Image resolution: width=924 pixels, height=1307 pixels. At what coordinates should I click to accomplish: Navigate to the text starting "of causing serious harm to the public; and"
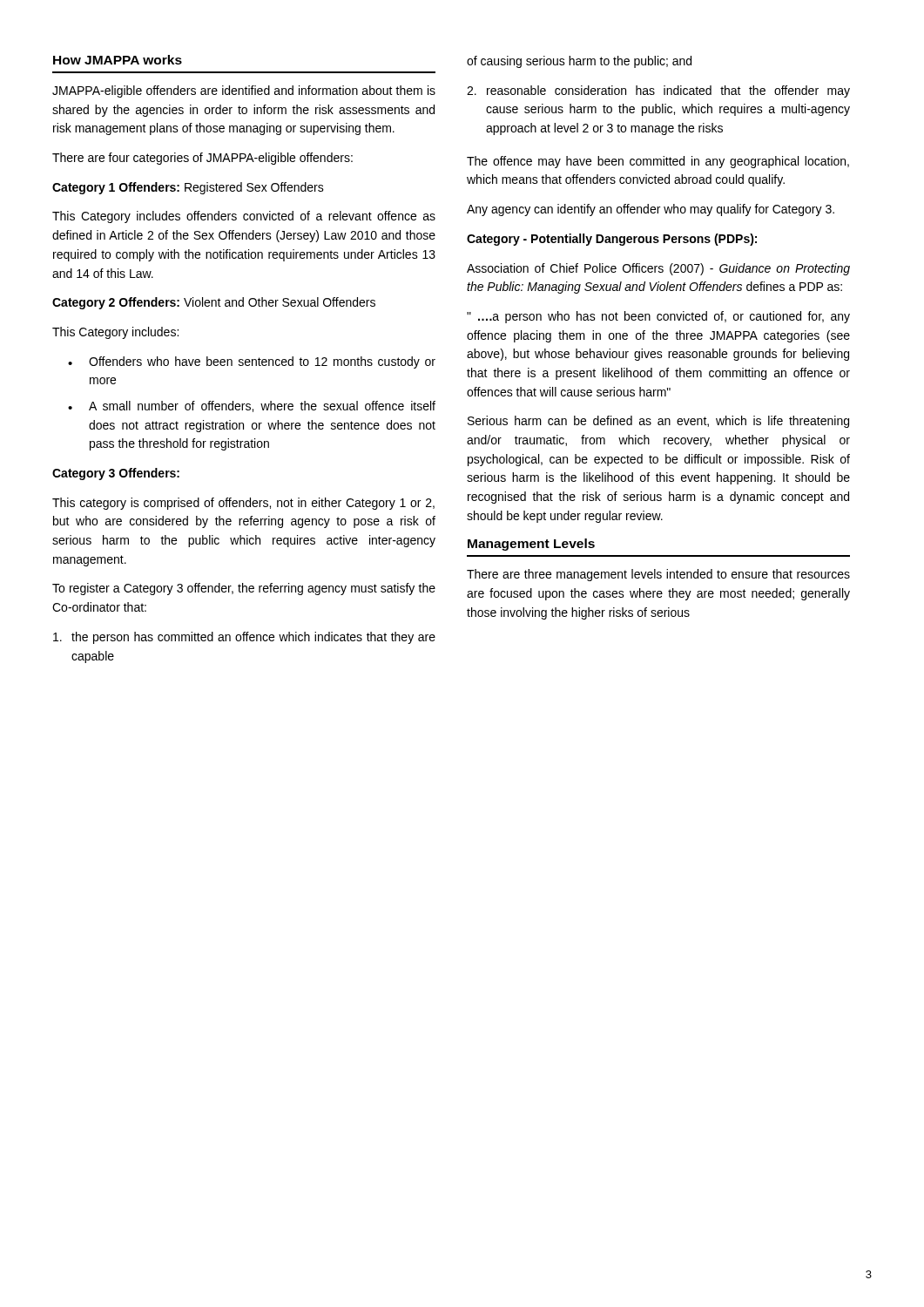click(580, 61)
